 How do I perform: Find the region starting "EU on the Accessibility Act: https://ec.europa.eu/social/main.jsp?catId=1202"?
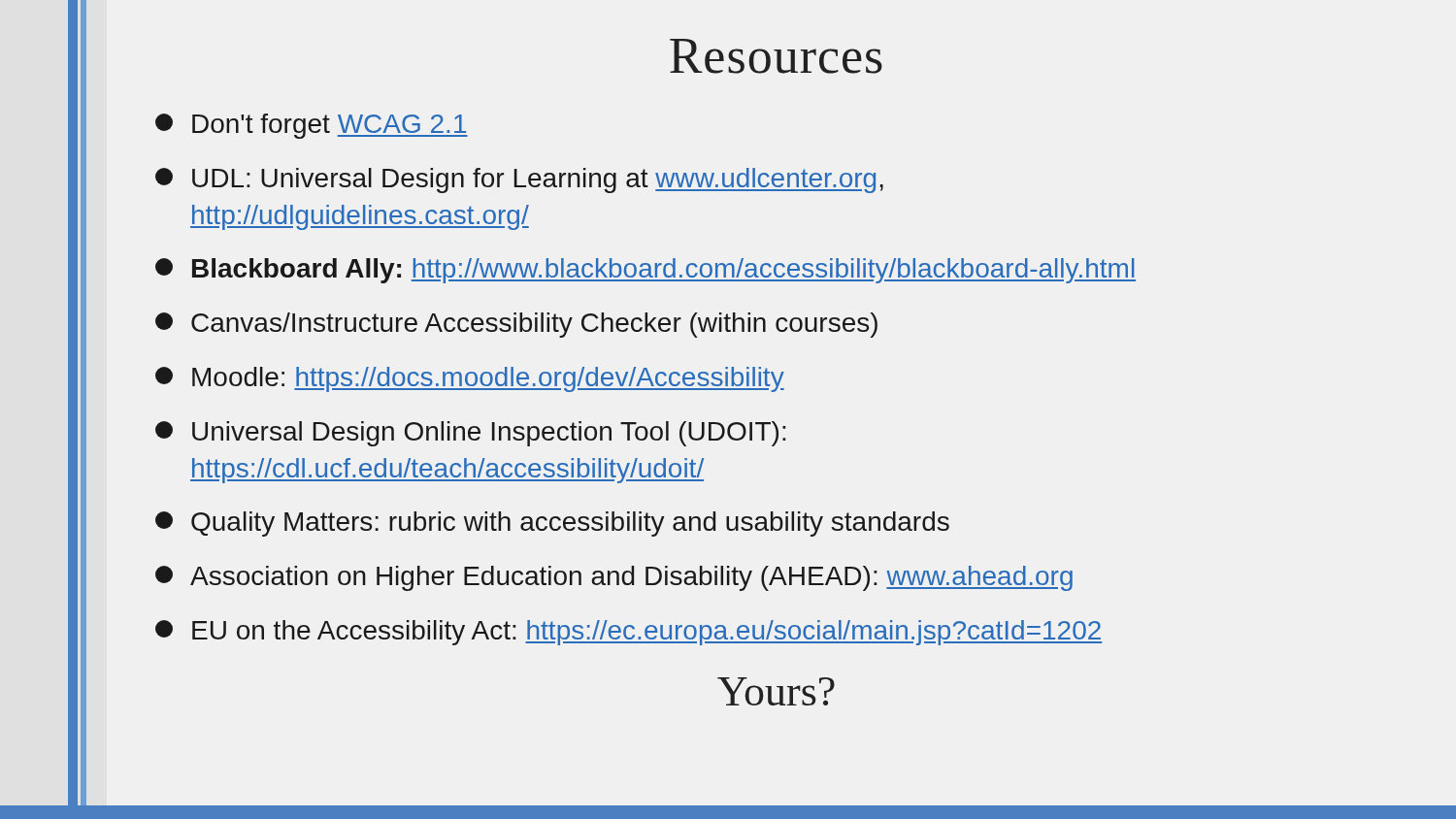791,631
